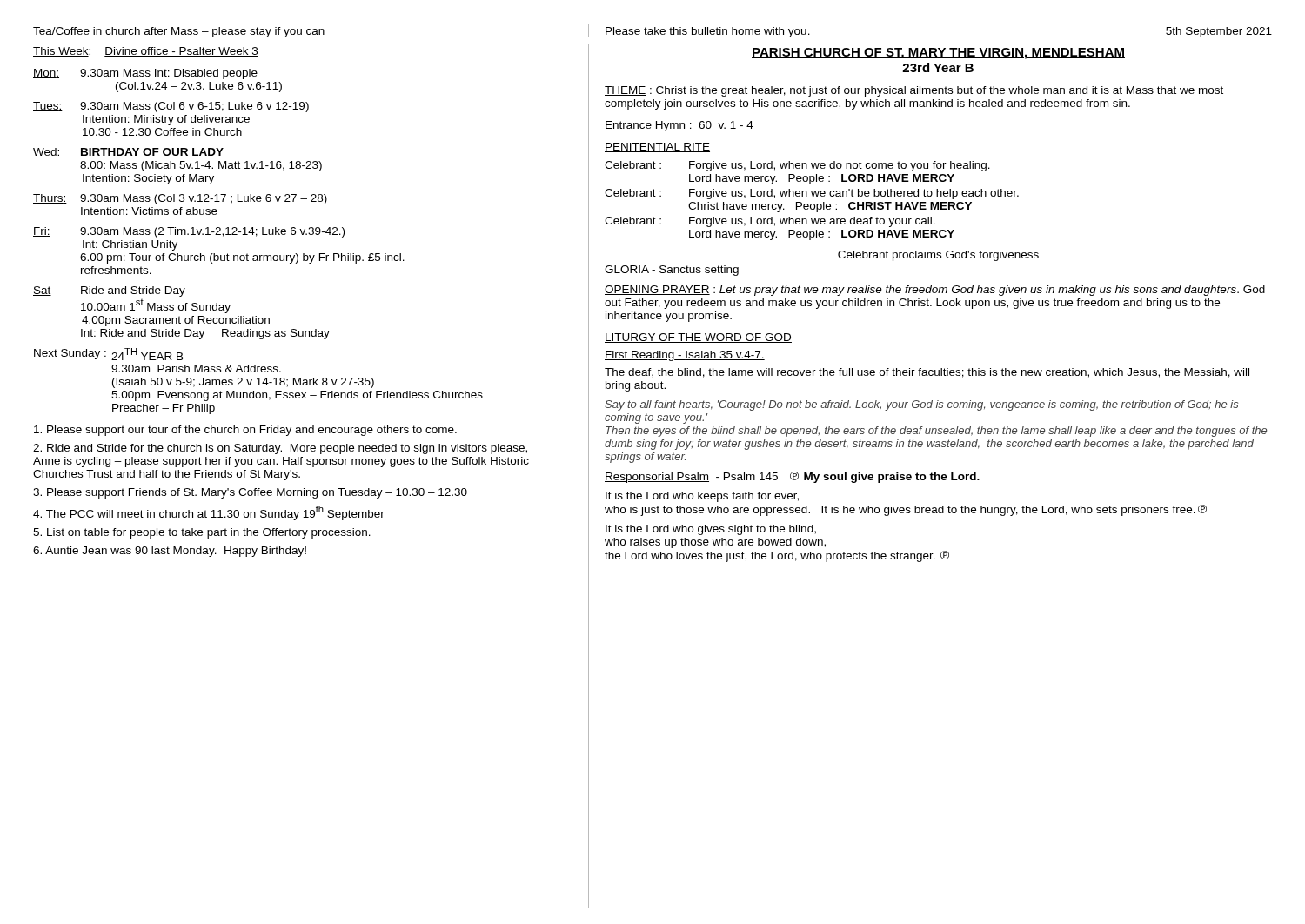This screenshot has height=924, width=1305.
Task: Click on the passage starting "Entrance Hymn : 60 v. 1 - 4"
Action: point(679,125)
